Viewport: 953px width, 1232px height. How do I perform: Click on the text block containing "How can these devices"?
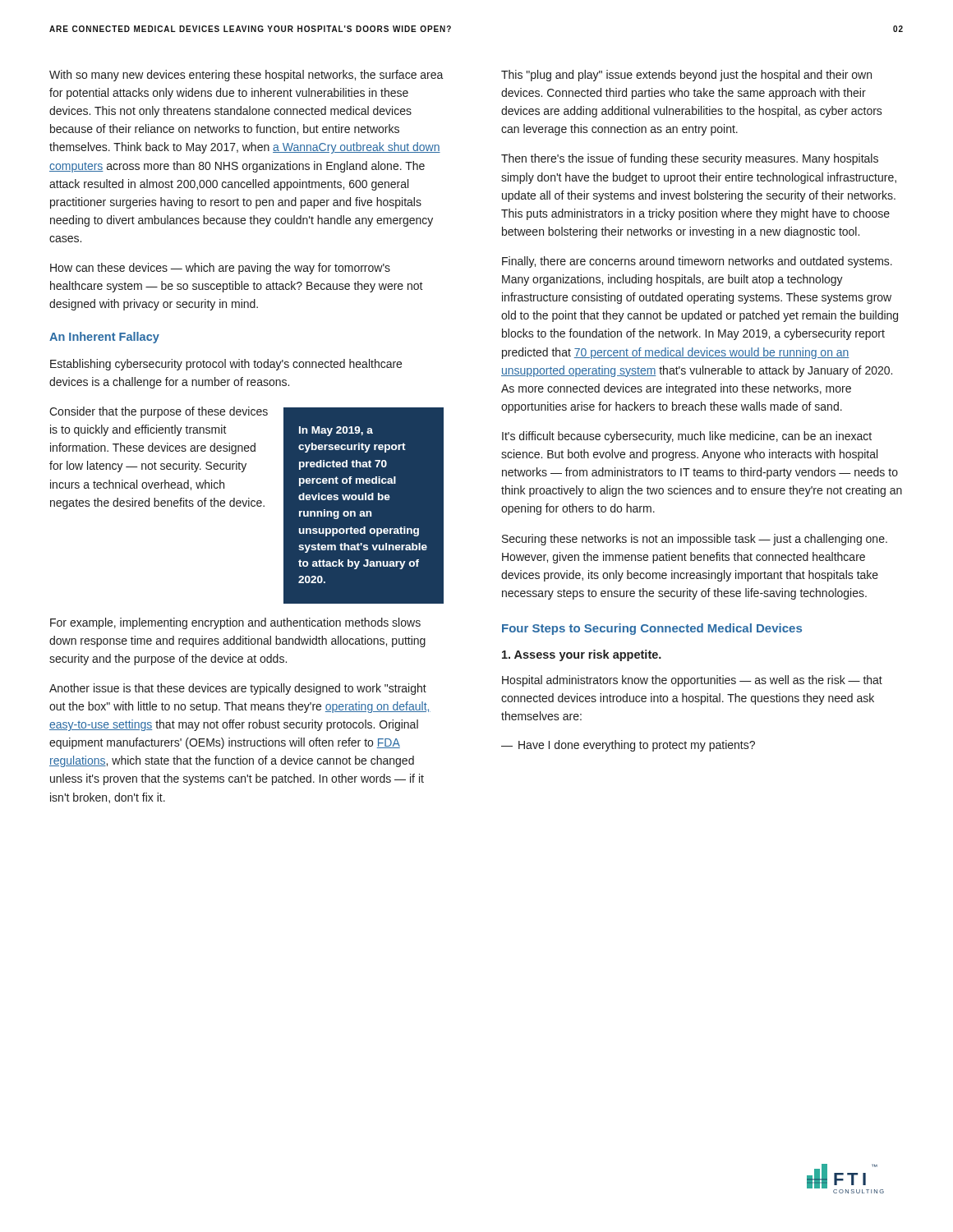point(246,286)
